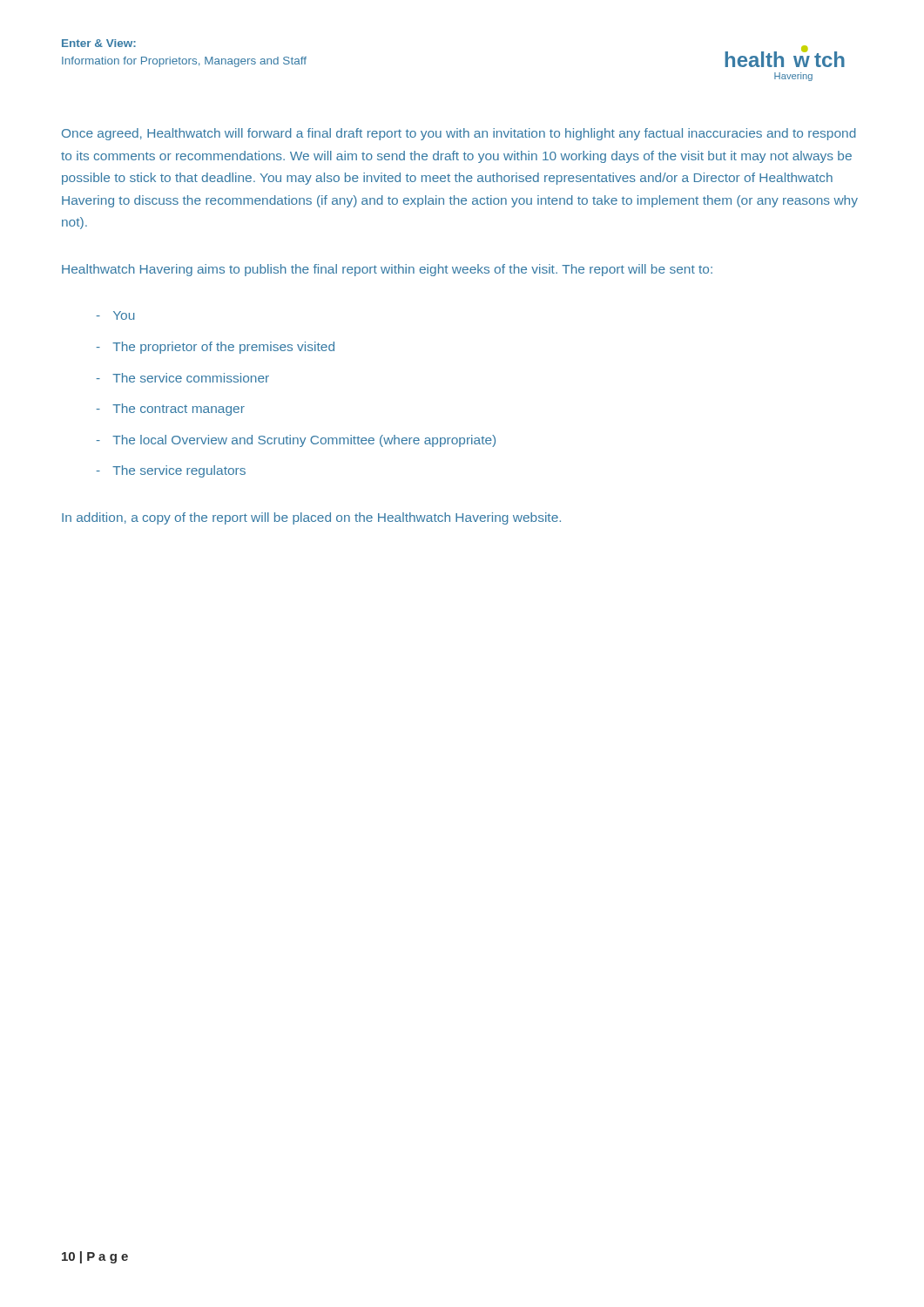This screenshot has height=1307, width=924.
Task: Locate the passage starting "- The service commissioner"
Action: (183, 378)
